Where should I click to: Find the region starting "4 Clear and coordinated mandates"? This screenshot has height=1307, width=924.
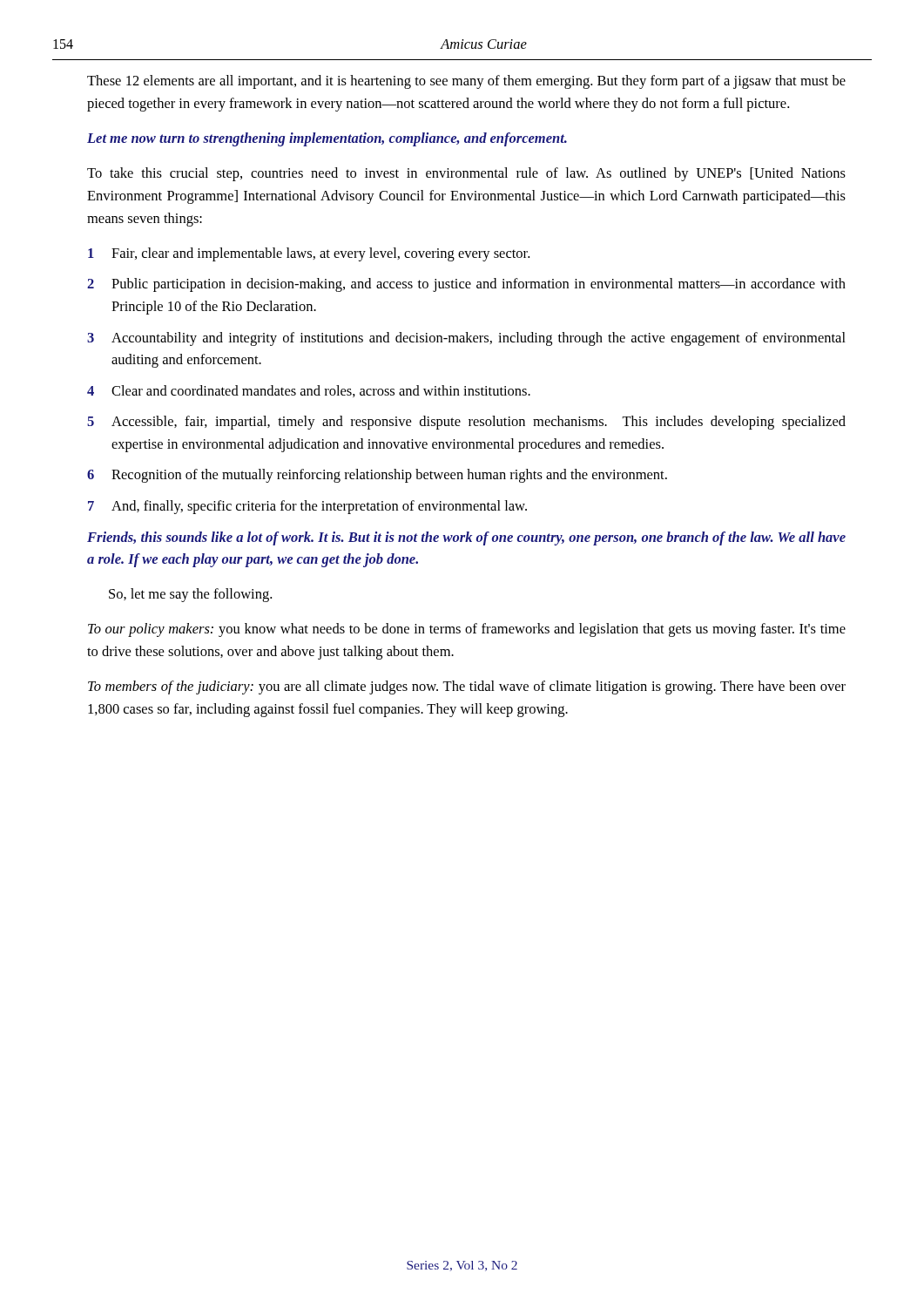point(466,391)
